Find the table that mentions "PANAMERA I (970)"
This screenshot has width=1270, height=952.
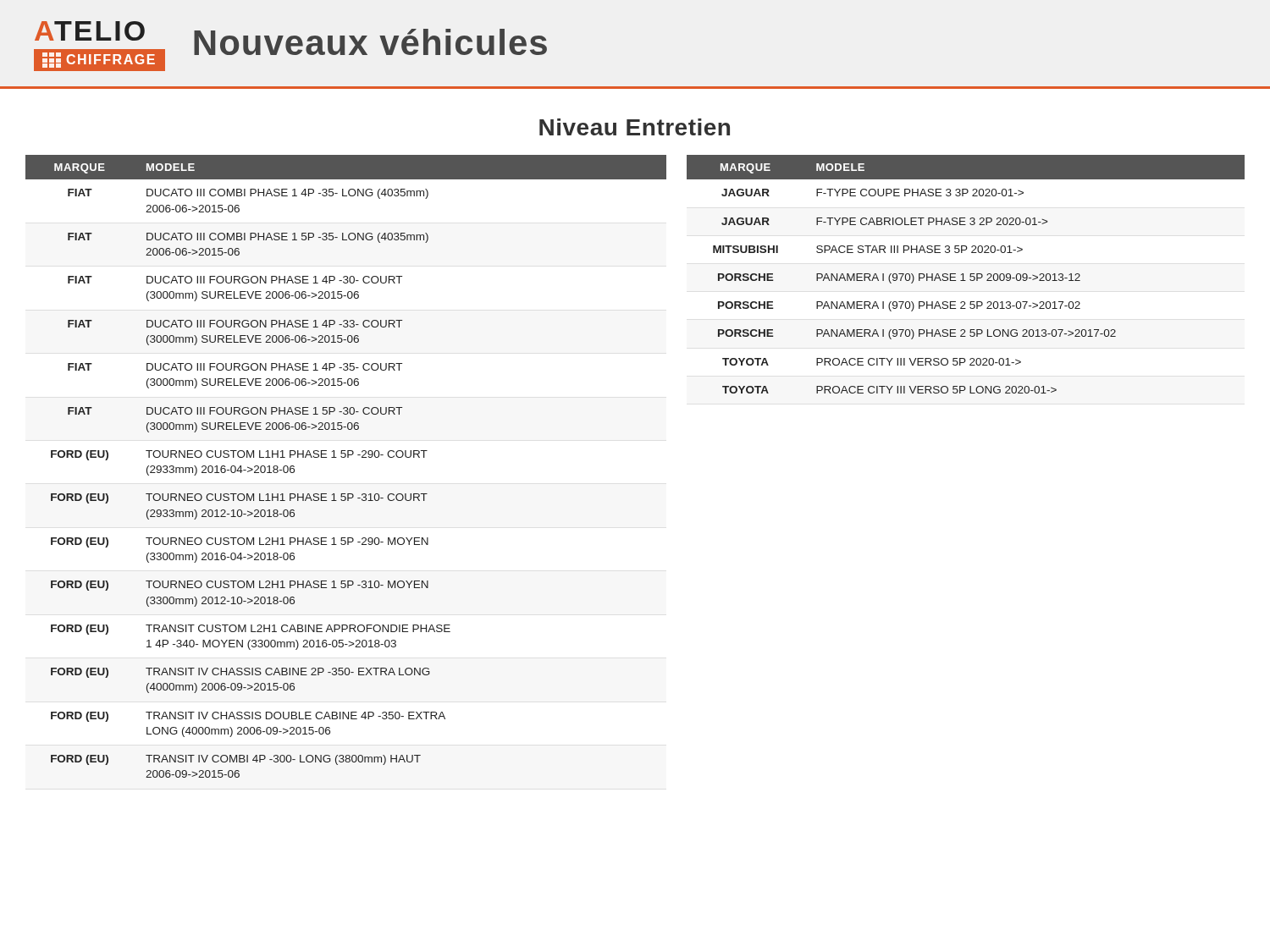[x=966, y=280]
